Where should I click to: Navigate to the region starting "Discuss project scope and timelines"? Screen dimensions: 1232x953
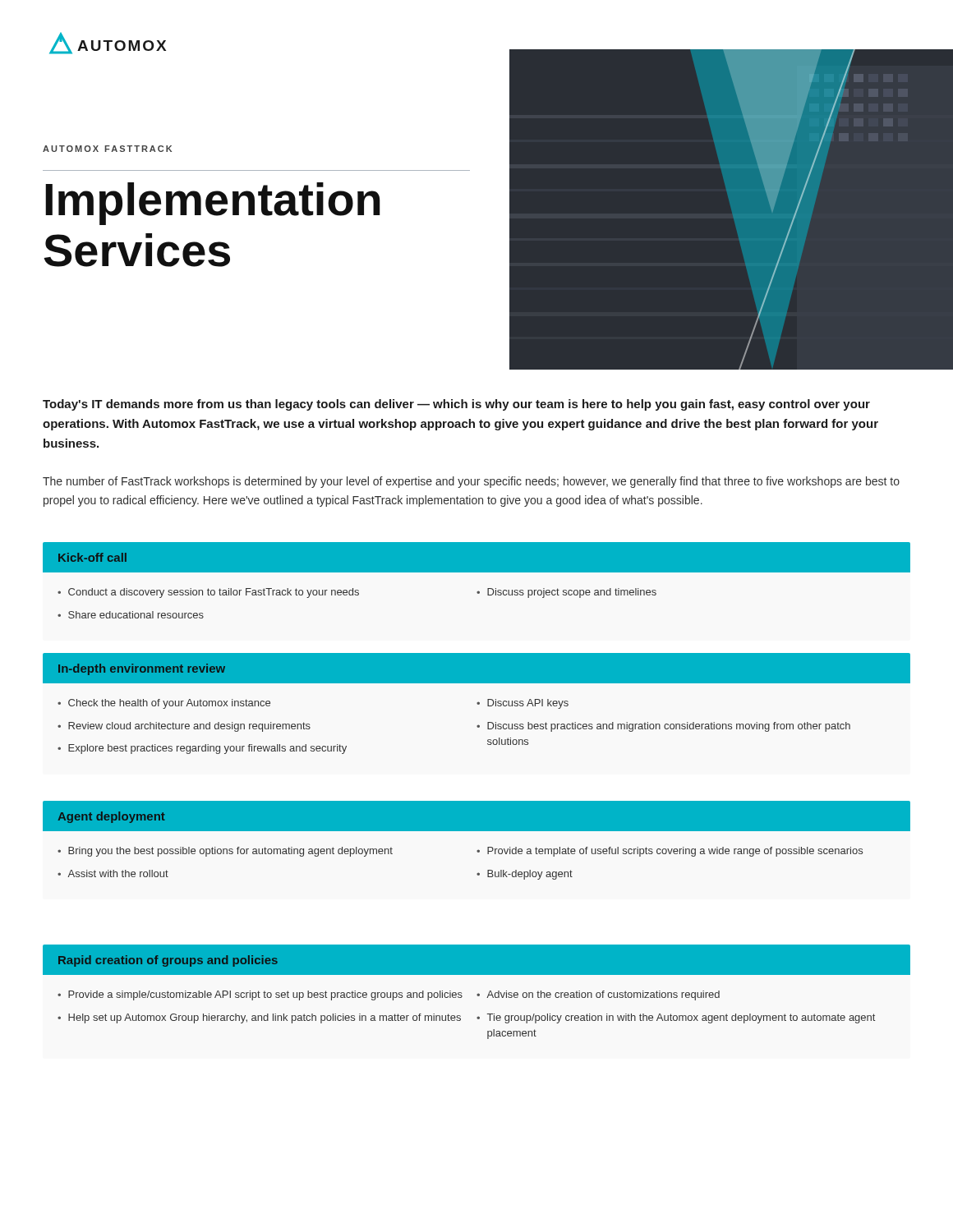[572, 592]
